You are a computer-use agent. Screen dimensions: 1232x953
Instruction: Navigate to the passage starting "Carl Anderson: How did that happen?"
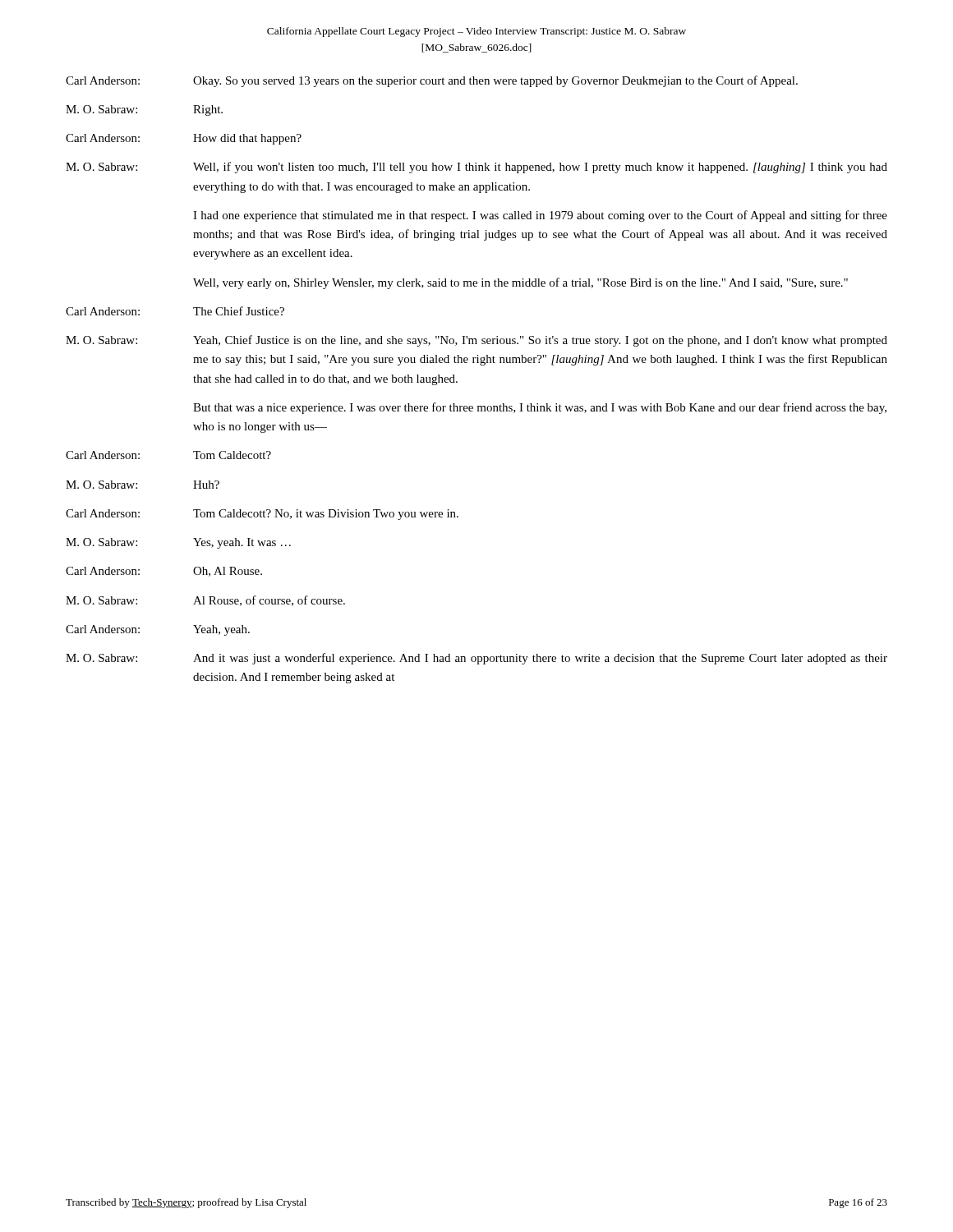105,139
